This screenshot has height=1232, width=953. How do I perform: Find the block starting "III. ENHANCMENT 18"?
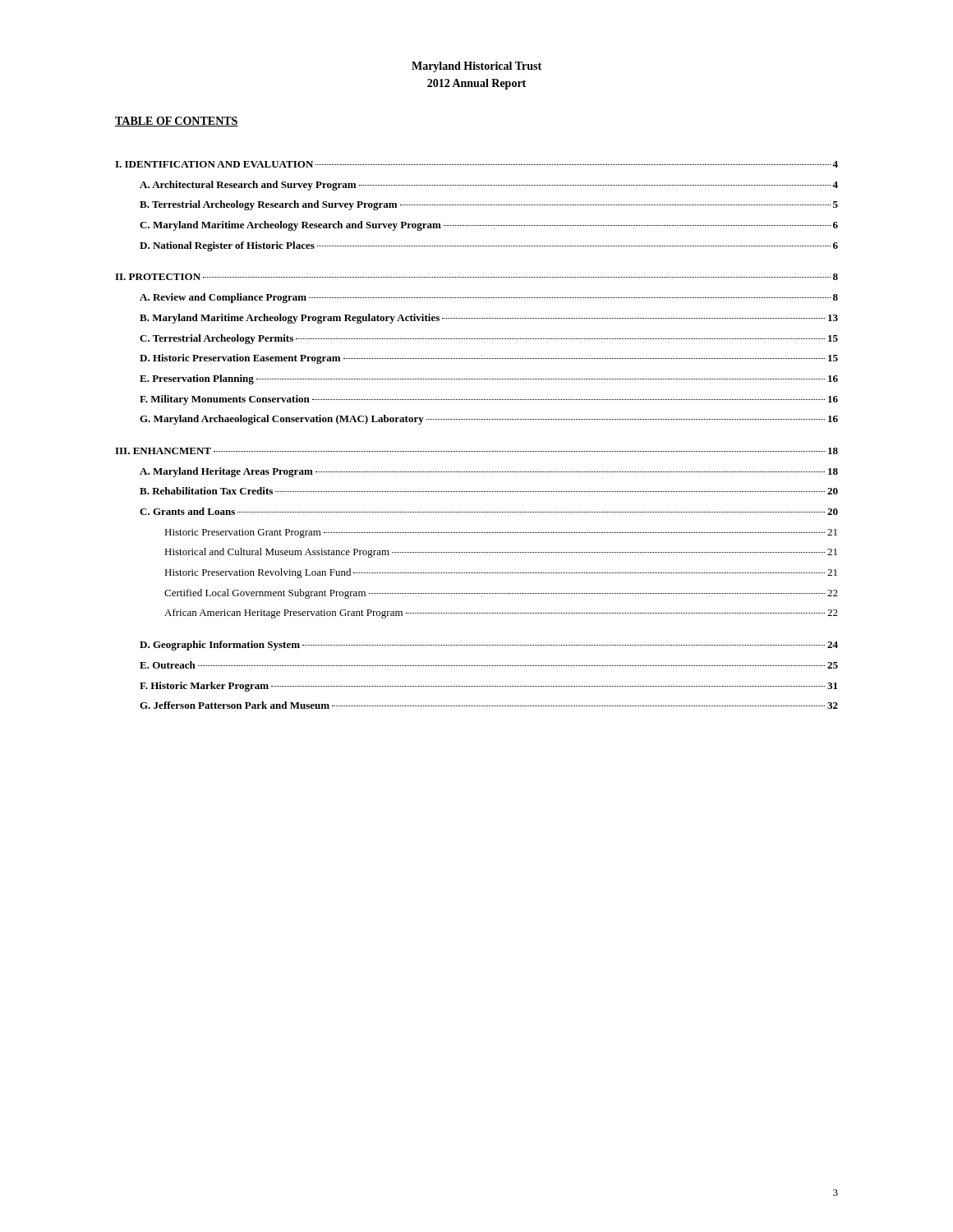(476, 451)
